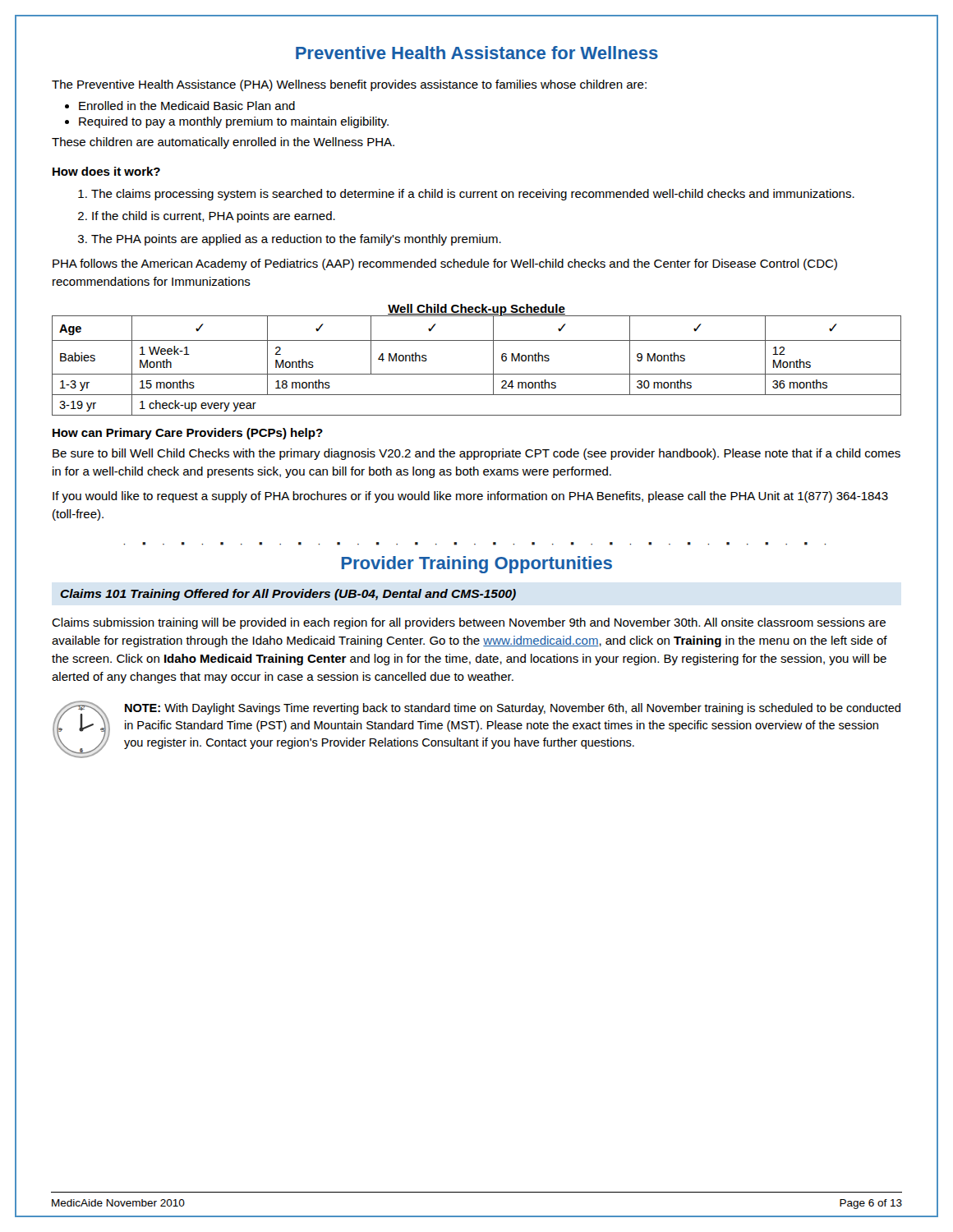The height and width of the screenshot is (1232, 953).
Task: Click on the table containing "1-3 yr"
Action: tap(476, 366)
